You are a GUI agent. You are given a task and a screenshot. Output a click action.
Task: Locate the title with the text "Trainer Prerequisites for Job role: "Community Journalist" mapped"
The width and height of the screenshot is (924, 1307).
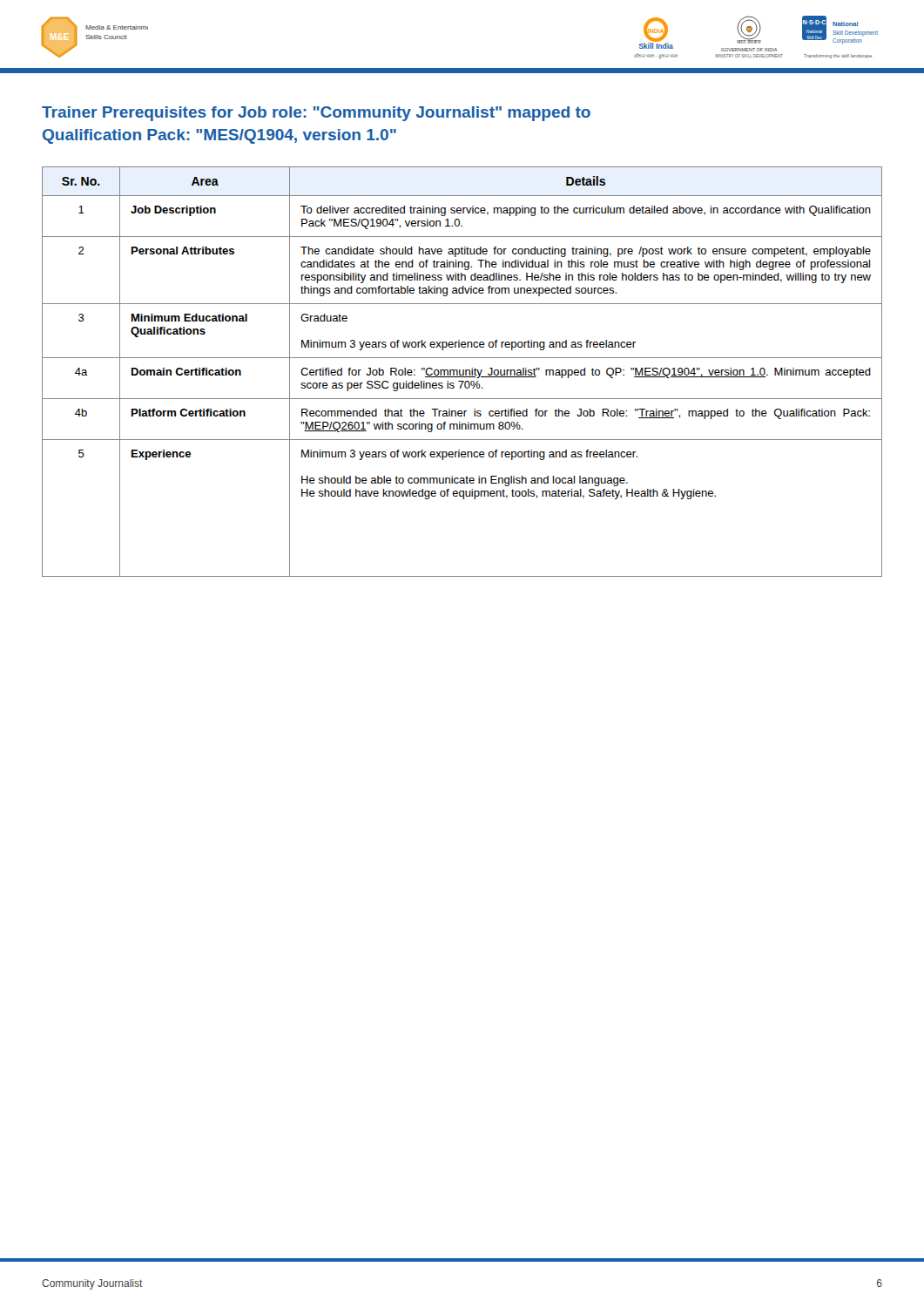click(x=316, y=123)
